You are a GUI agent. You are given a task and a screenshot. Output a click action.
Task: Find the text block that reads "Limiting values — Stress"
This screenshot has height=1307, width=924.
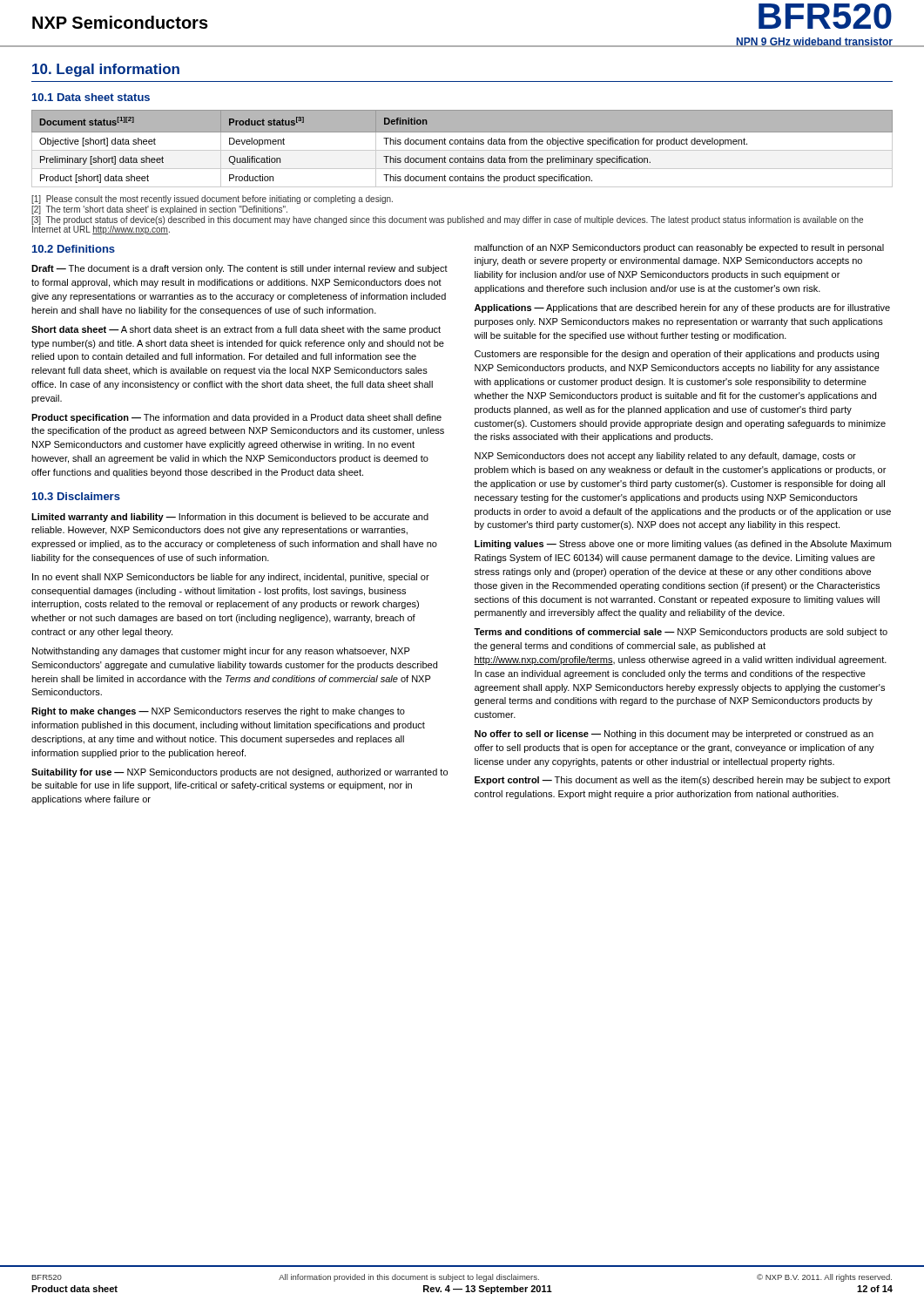[683, 578]
